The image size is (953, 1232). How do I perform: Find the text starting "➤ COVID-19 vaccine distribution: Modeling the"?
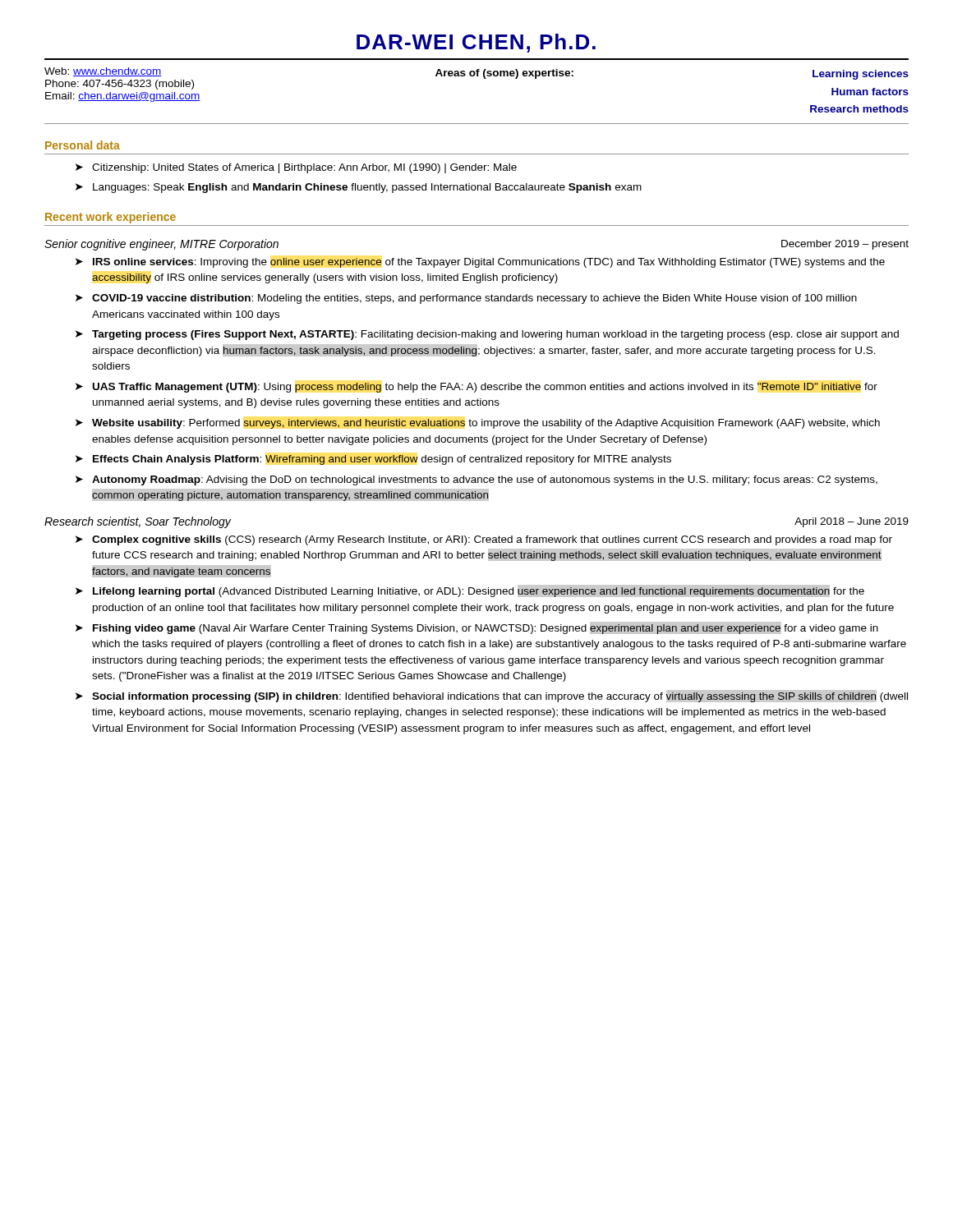tap(491, 306)
